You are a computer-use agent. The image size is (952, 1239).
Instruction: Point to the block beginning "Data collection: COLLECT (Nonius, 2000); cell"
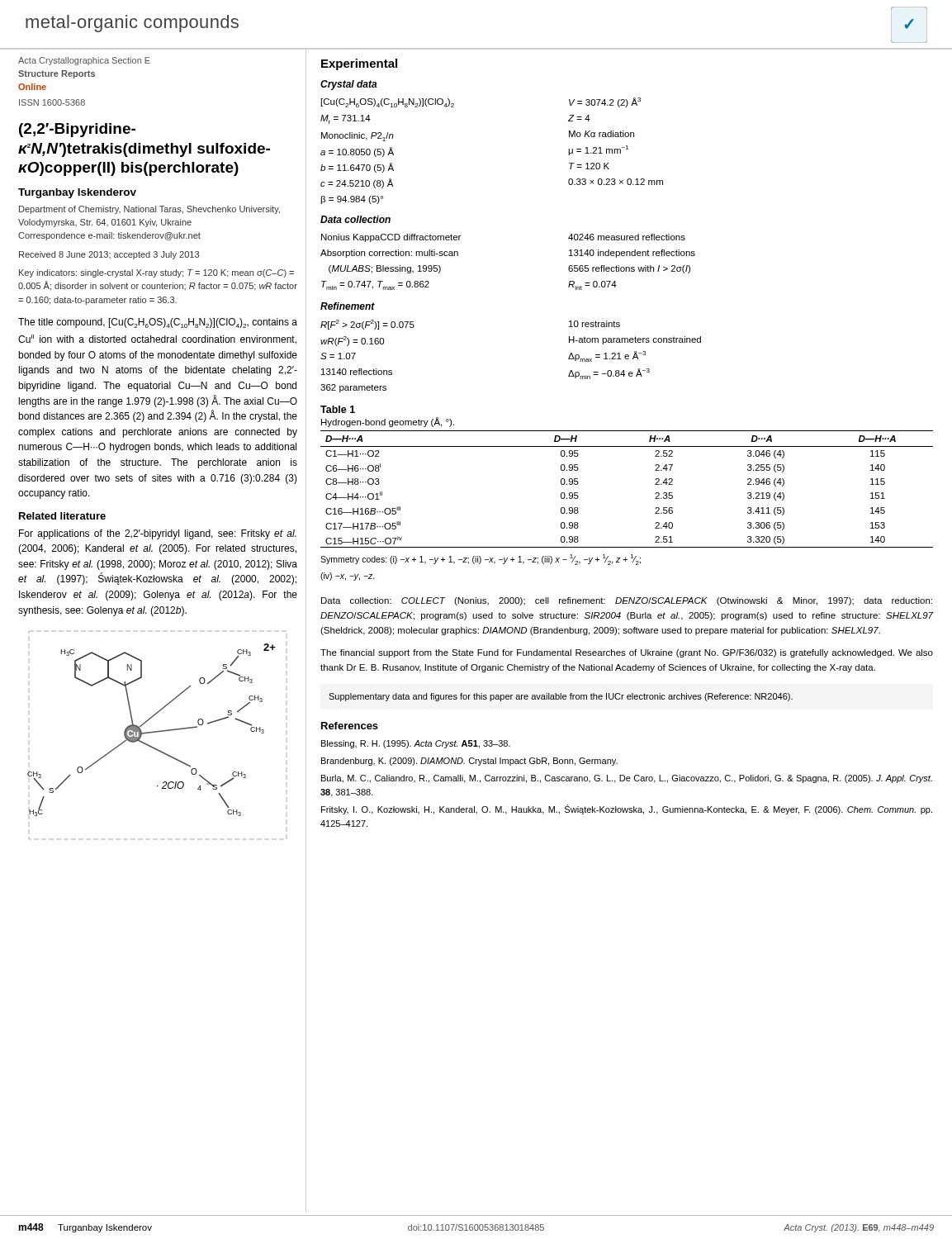pyautogui.click(x=627, y=615)
